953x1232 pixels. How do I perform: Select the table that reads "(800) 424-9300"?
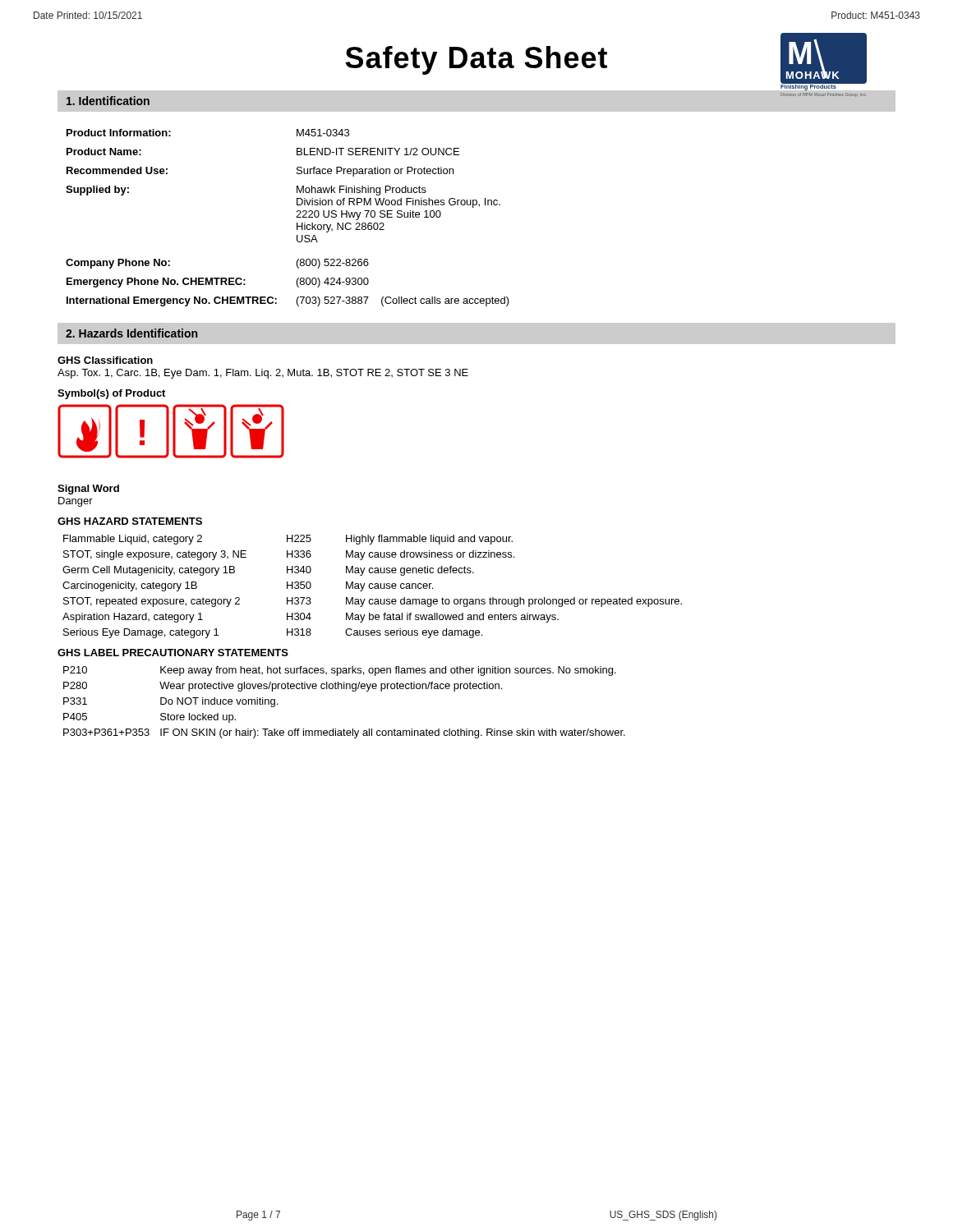pyautogui.click(x=476, y=216)
